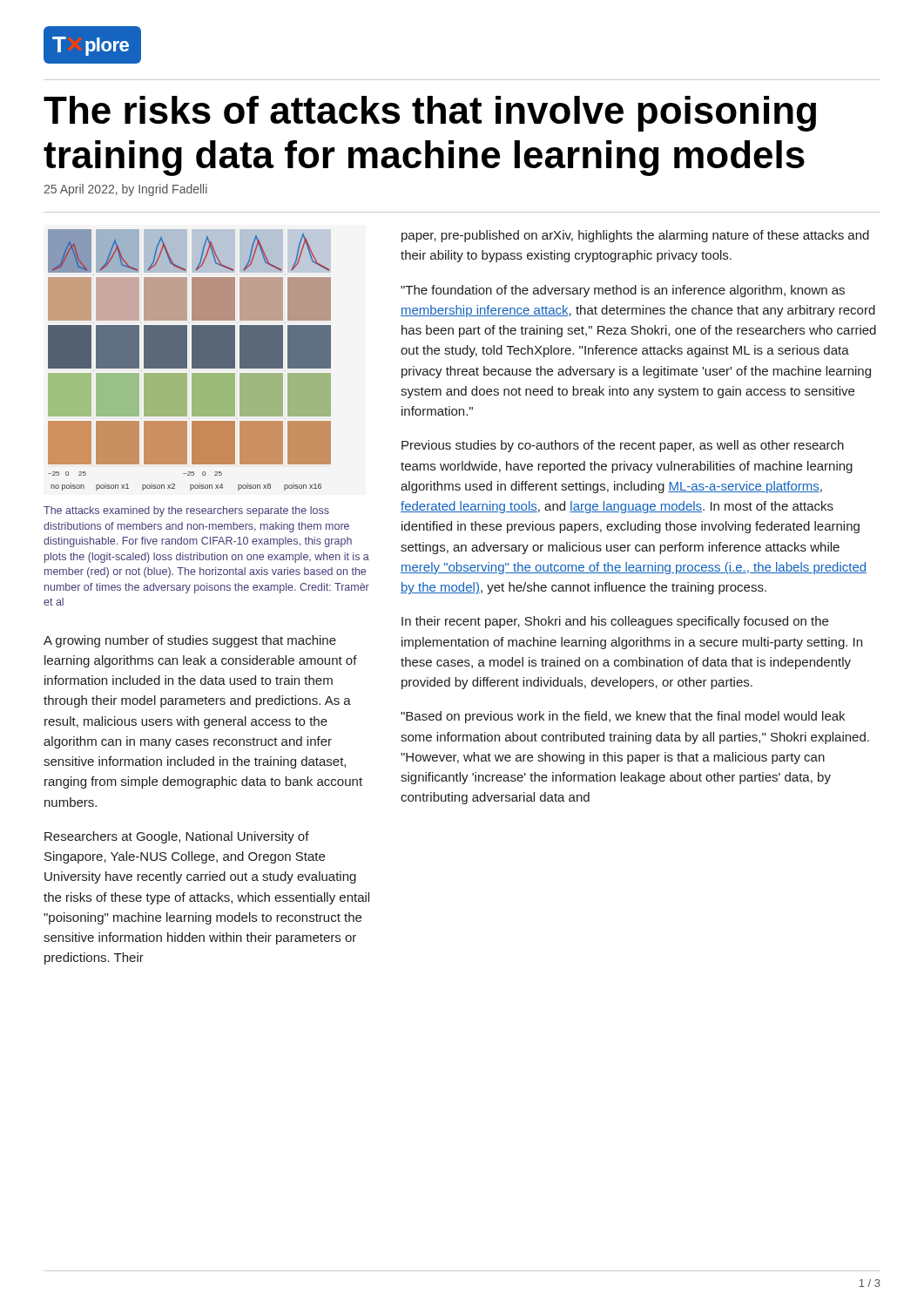Select the element starting "The attacks examined by the researchers separate the"
Viewport: 924px width, 1307px height.
pos(206,557)
